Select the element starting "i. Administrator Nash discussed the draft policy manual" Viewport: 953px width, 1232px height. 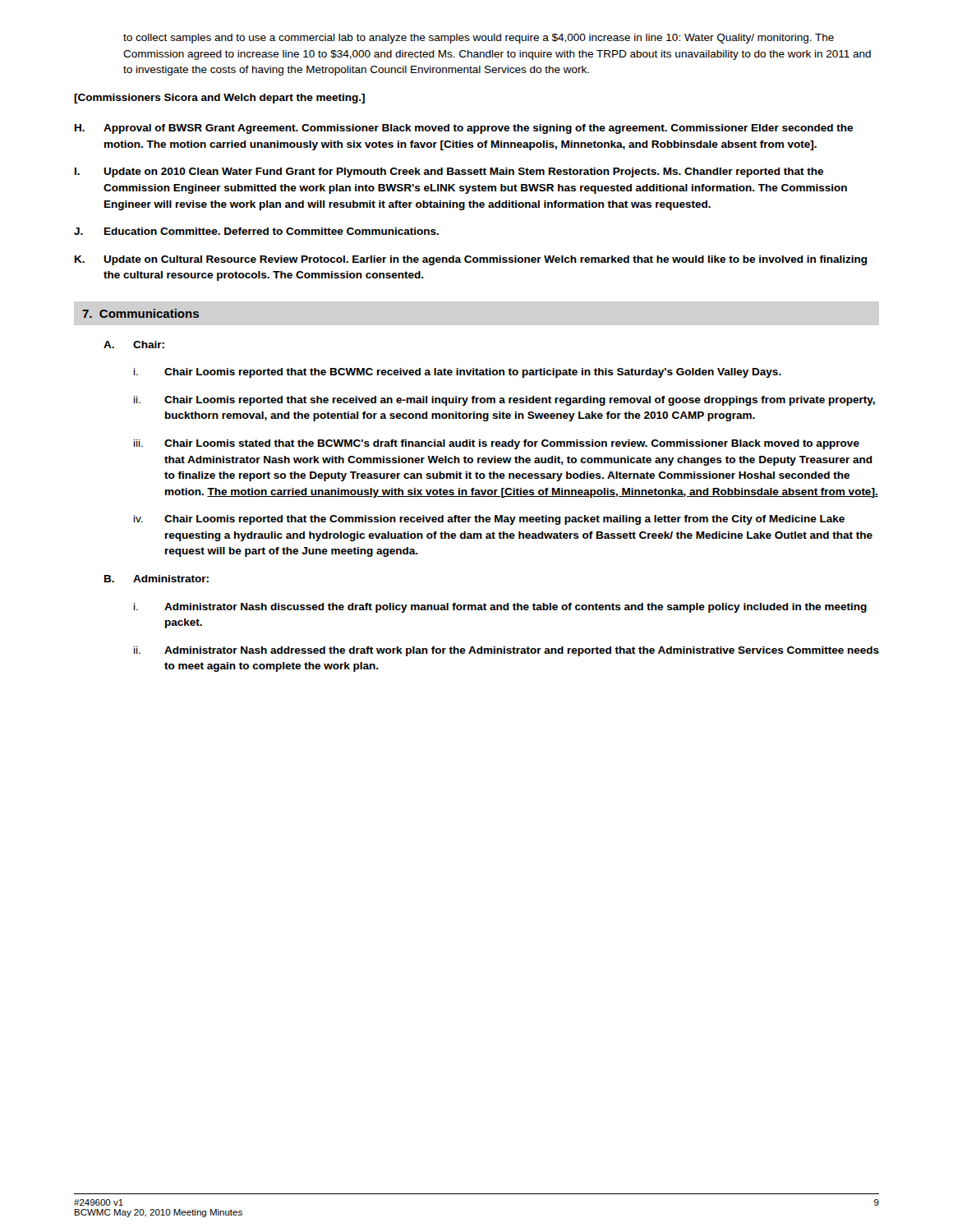click(506, 614)
